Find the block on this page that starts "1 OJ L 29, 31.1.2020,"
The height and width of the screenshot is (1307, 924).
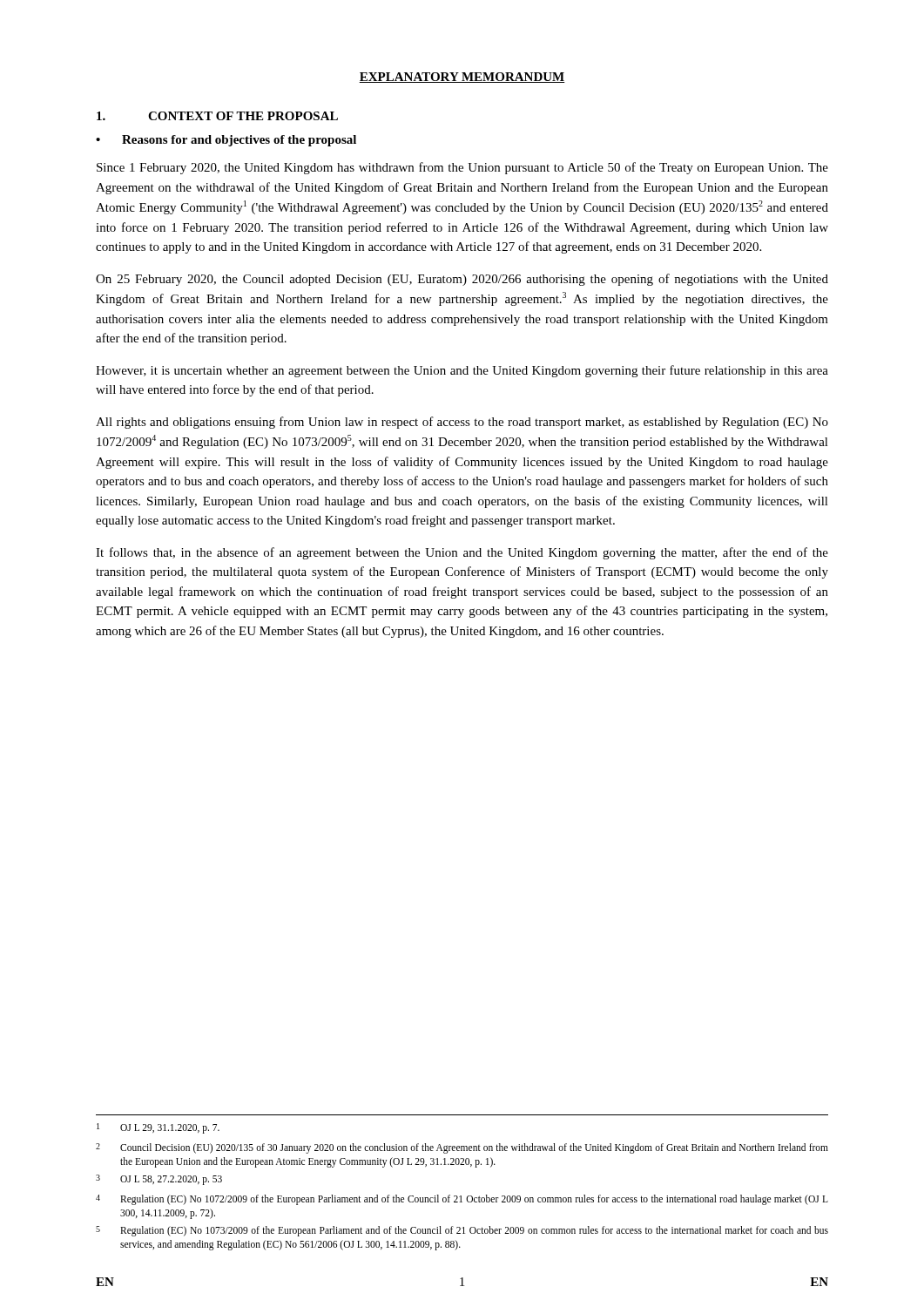pyautogui.click(x=158, y=1128)
